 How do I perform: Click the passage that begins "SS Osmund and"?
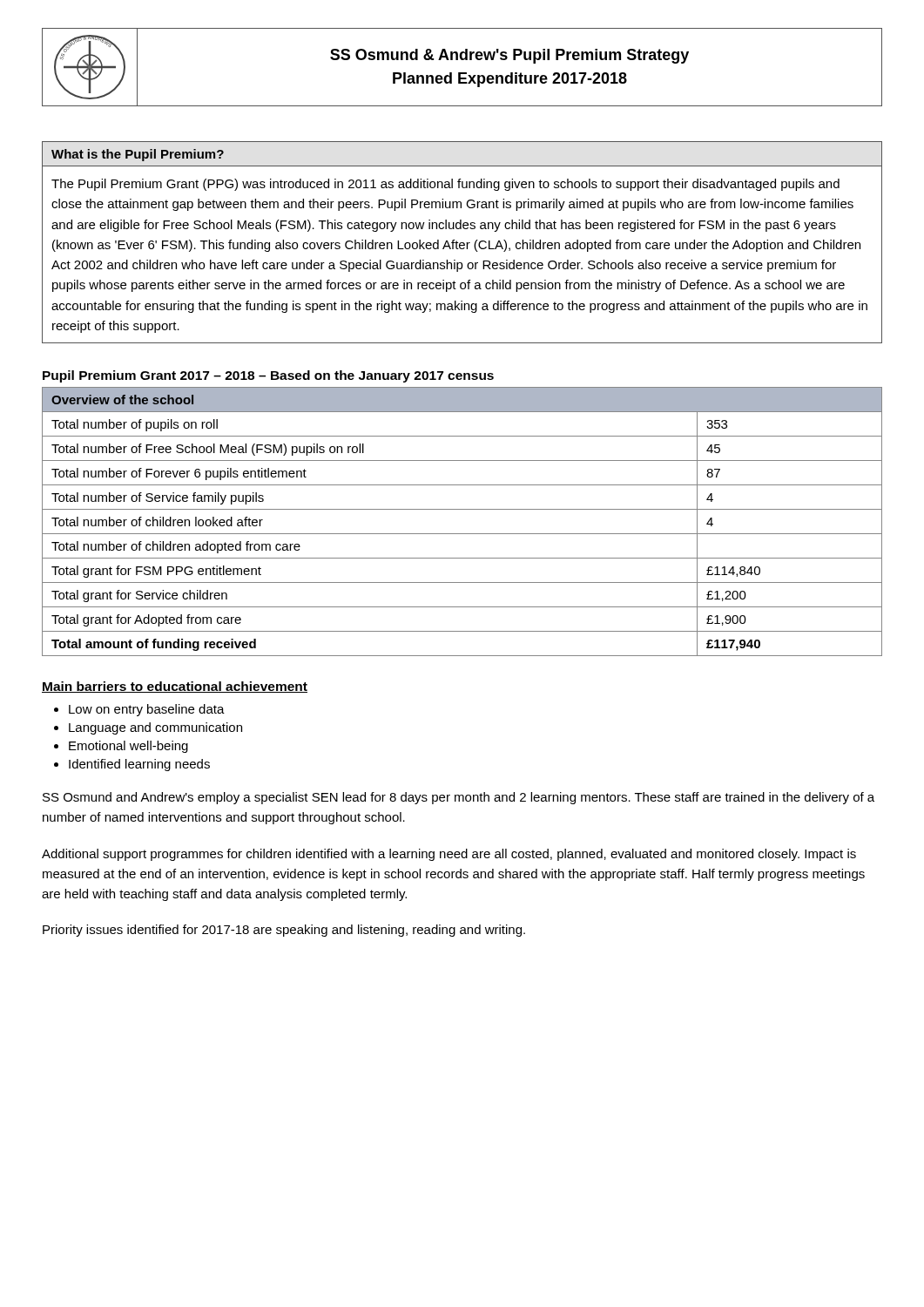458,807
